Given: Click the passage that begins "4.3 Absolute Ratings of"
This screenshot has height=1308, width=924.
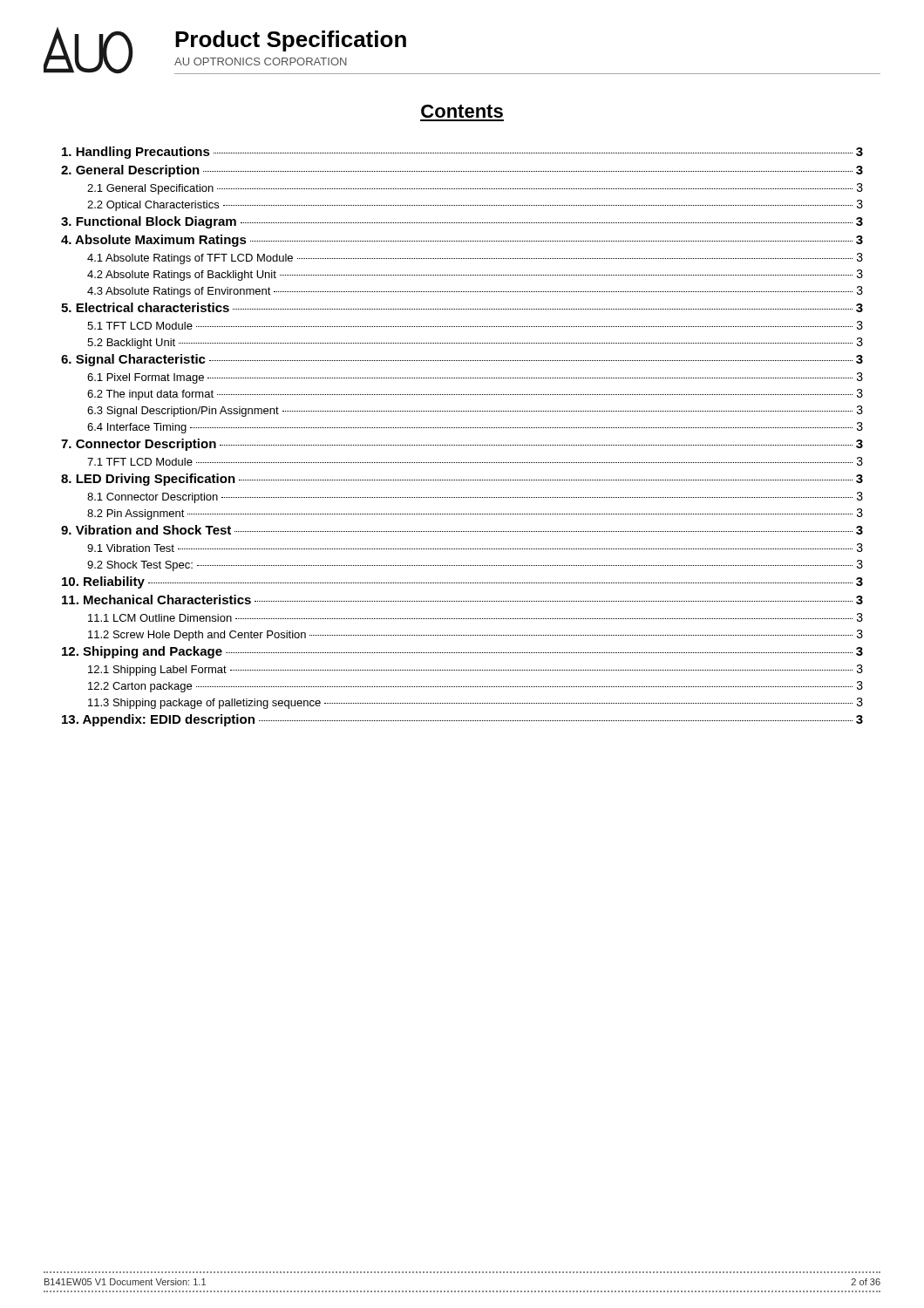Looking at the screenshot, I should point(475,290).
